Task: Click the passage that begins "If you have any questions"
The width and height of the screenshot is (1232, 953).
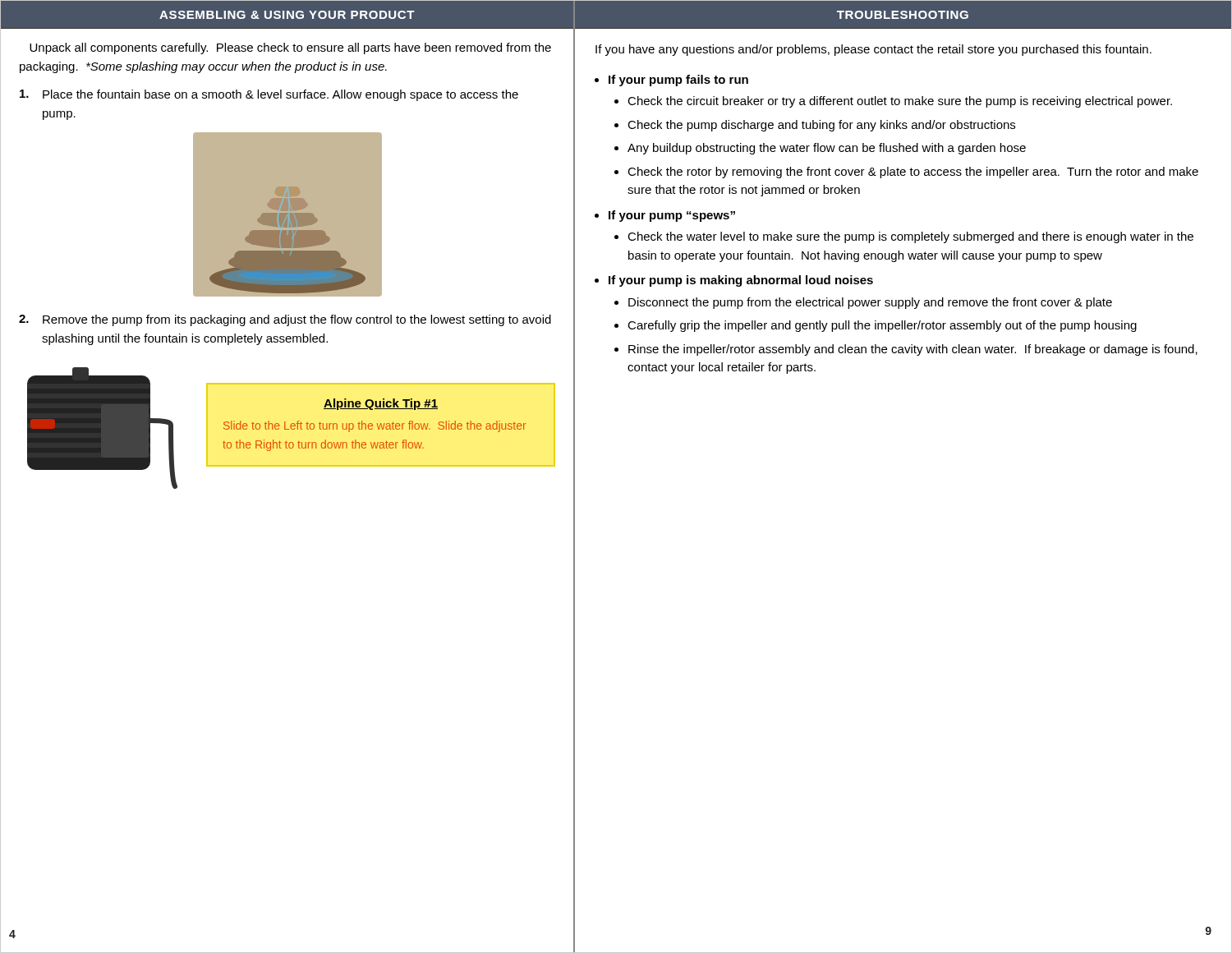Action: [873, 49]
